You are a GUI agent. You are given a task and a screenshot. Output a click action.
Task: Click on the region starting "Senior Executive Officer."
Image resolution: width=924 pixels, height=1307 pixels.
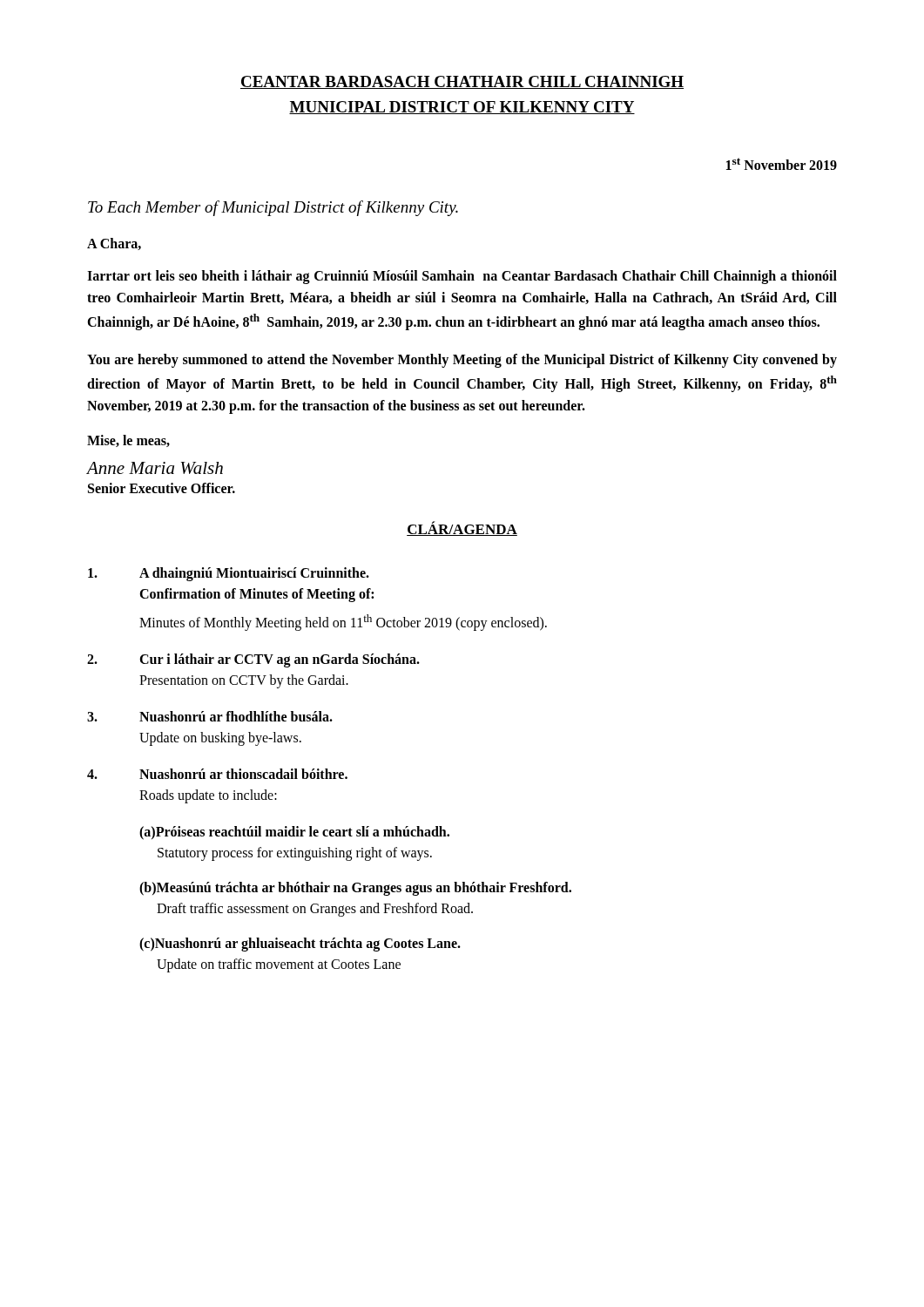coord(161,488)
